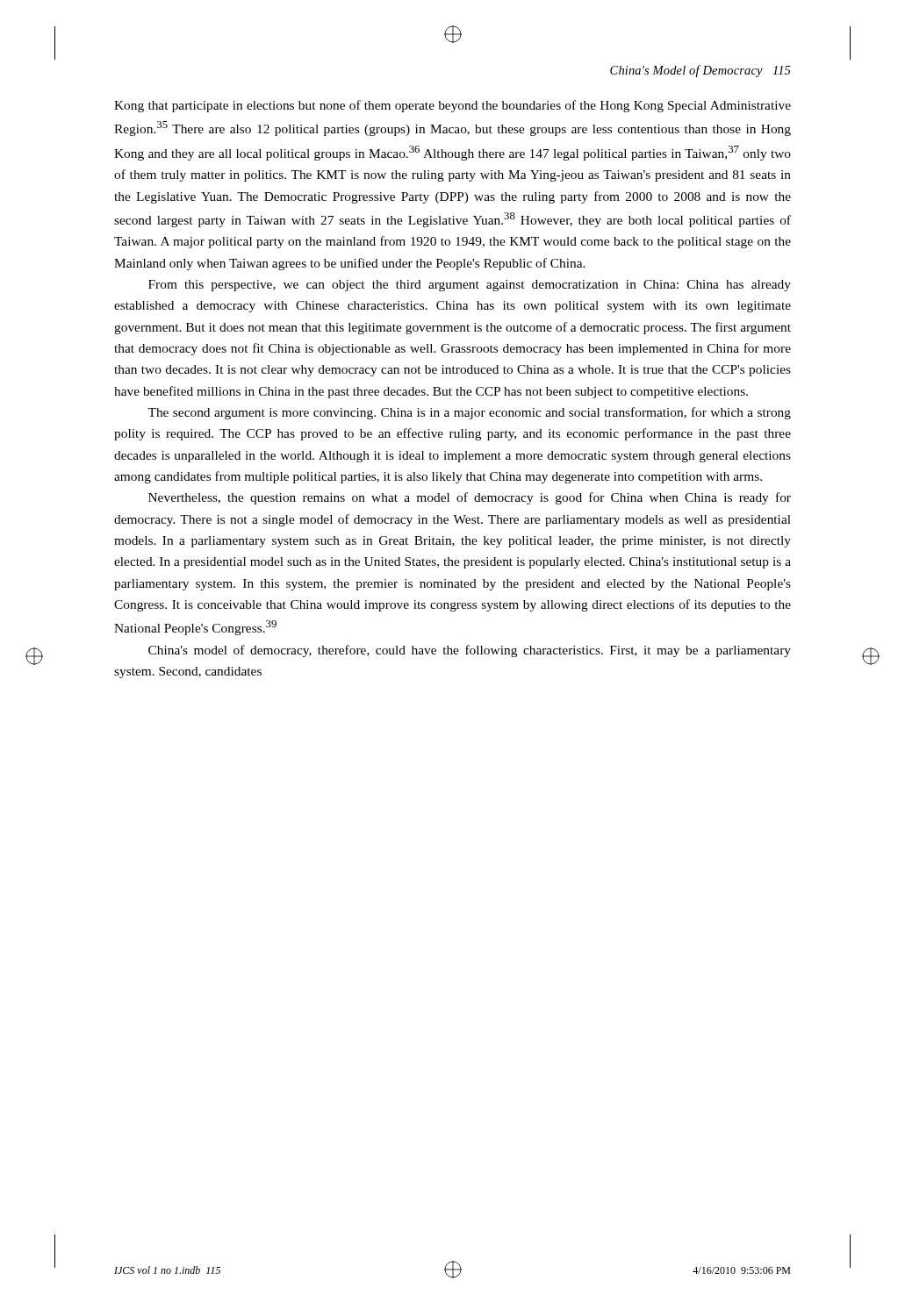Find the element starting "From this perspective, we"
Viewport: 905px width, 1316px height.
pos(452,338)
